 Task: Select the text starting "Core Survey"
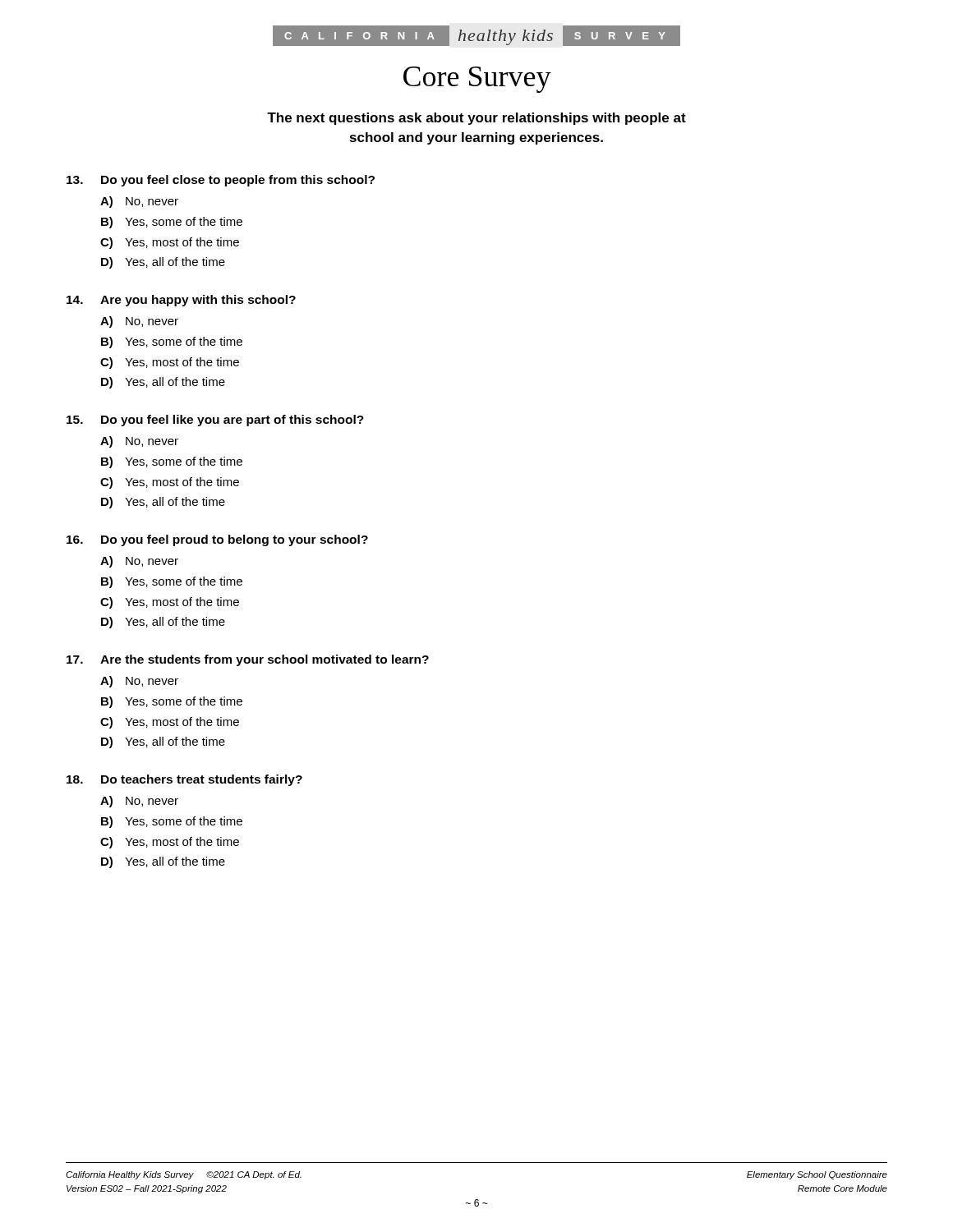[x=476, y=76]
